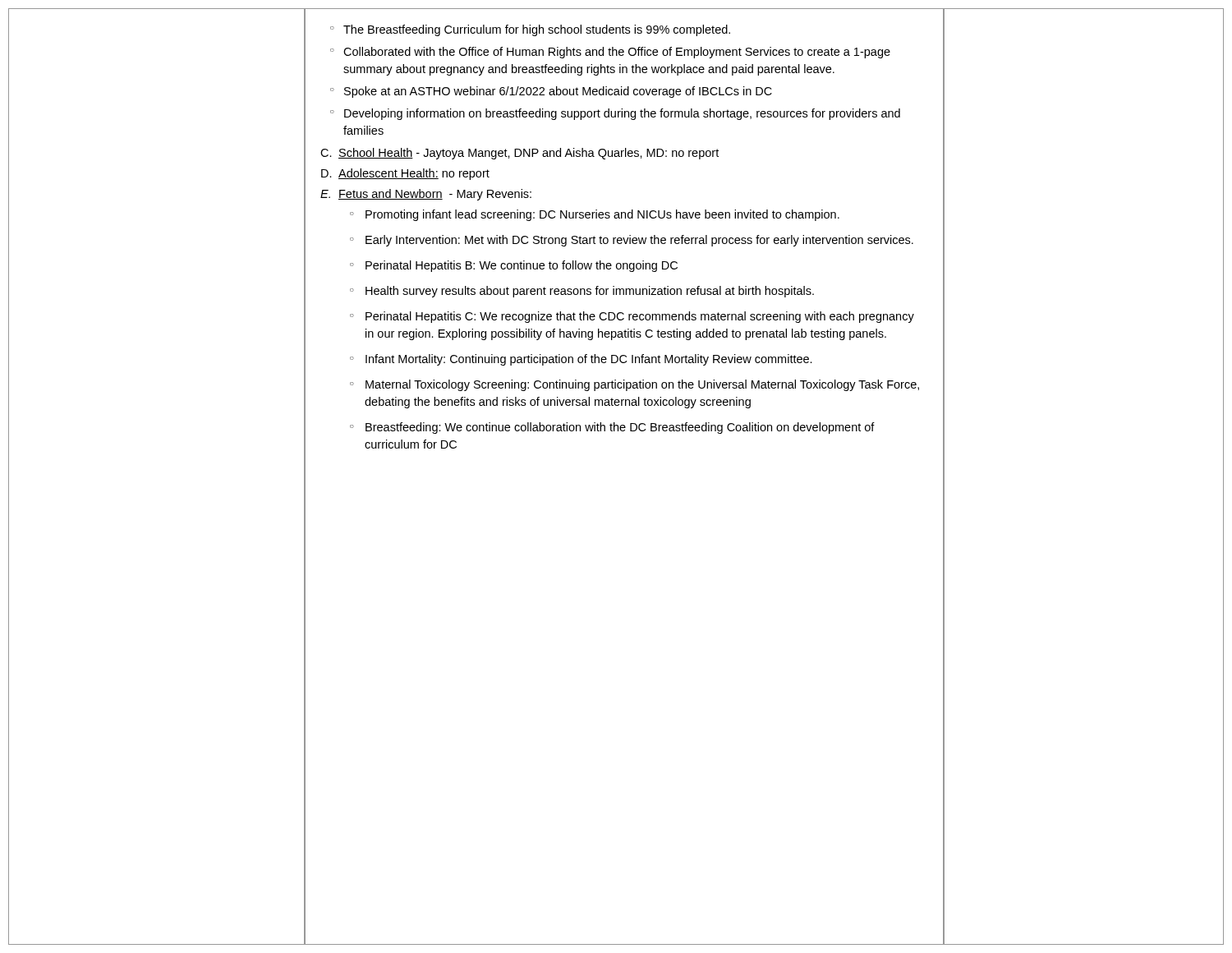Find the list item containing "○ Developing information on breastfeeding support"
The height and width of the screenshot is (953, 1232).
[x=621, y=122]
